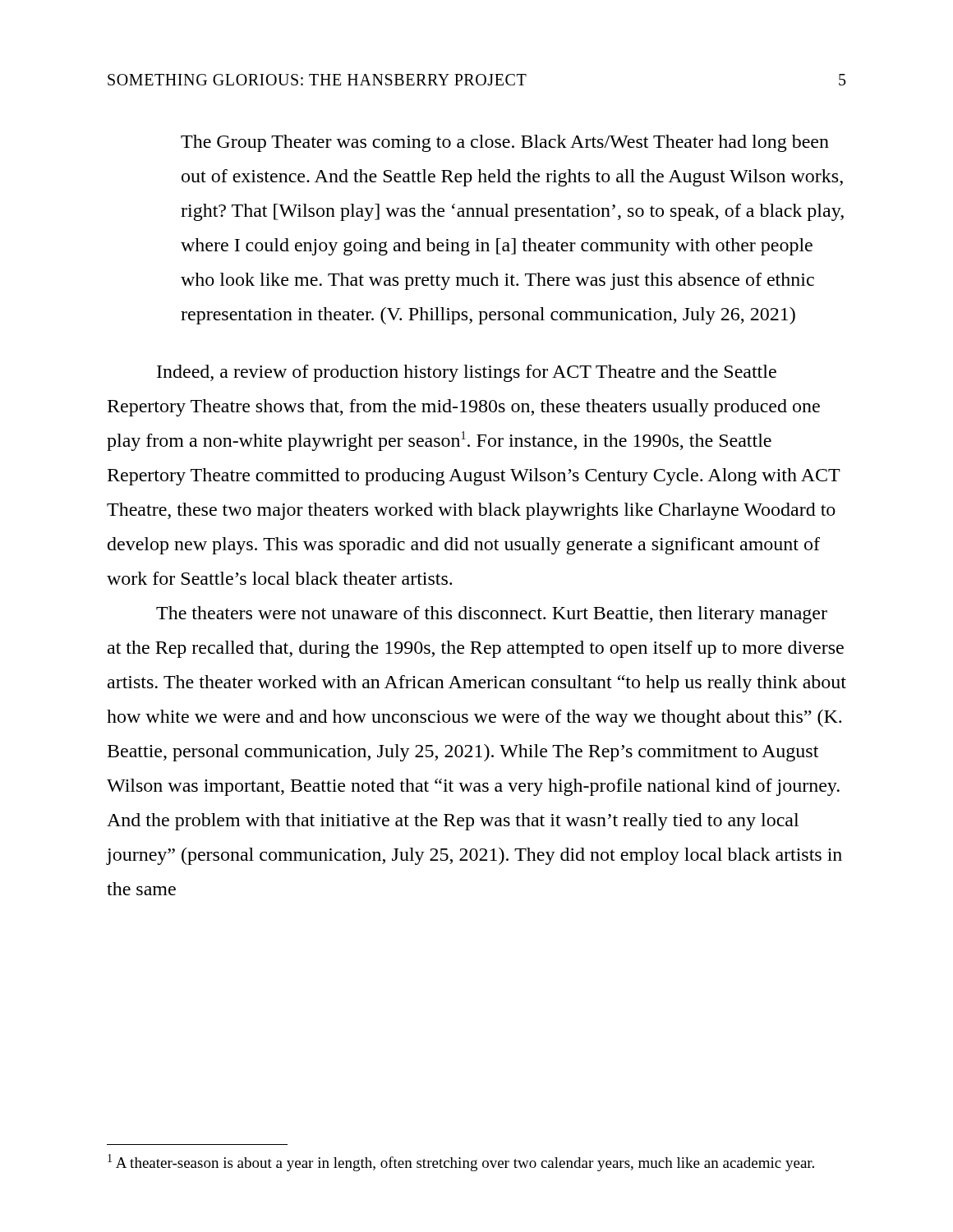
Task: Locate the block of text that opens with "1 A theater-season is about a"
Action: (461, 1161)
